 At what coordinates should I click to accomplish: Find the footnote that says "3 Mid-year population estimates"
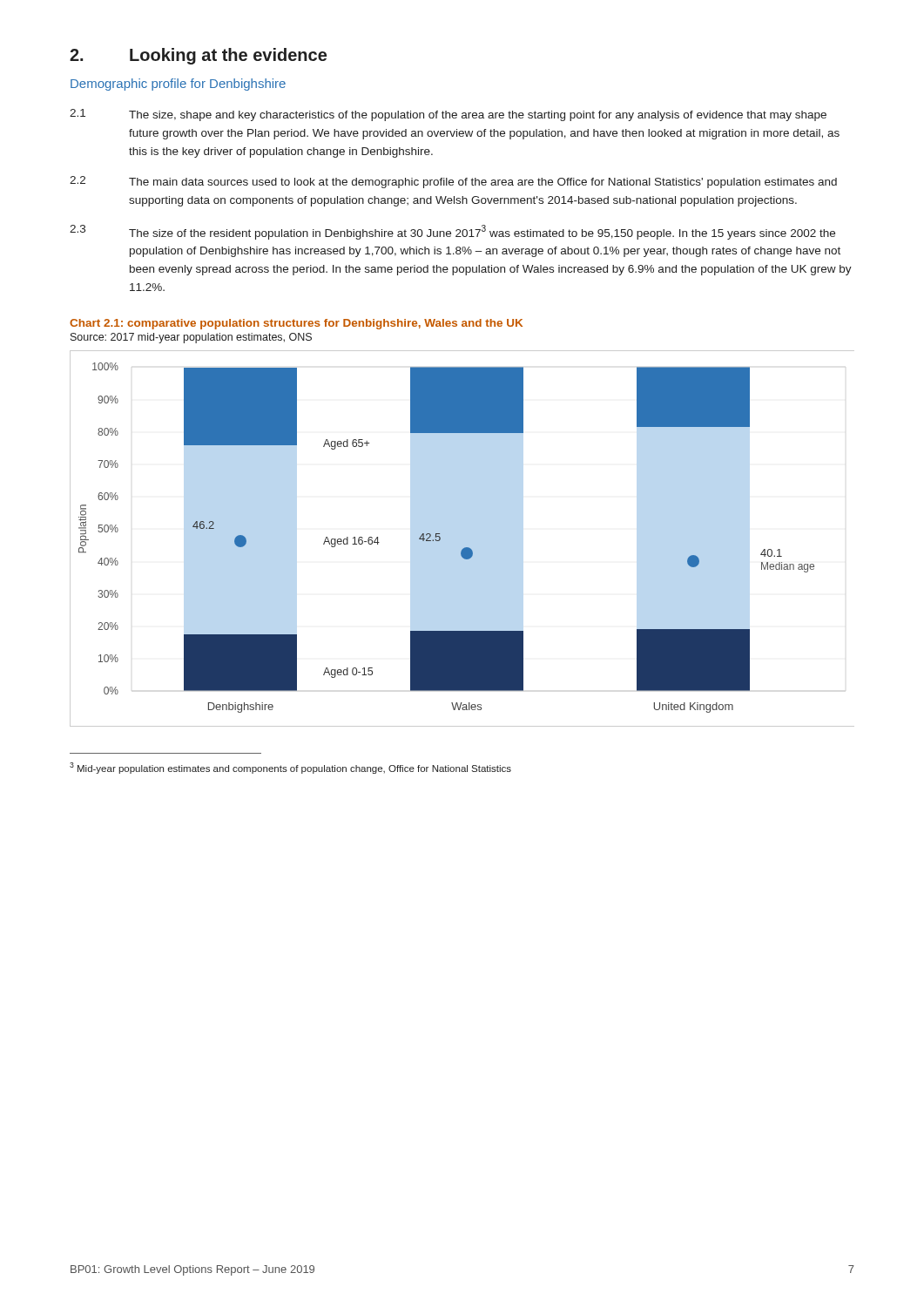point(290,767)
